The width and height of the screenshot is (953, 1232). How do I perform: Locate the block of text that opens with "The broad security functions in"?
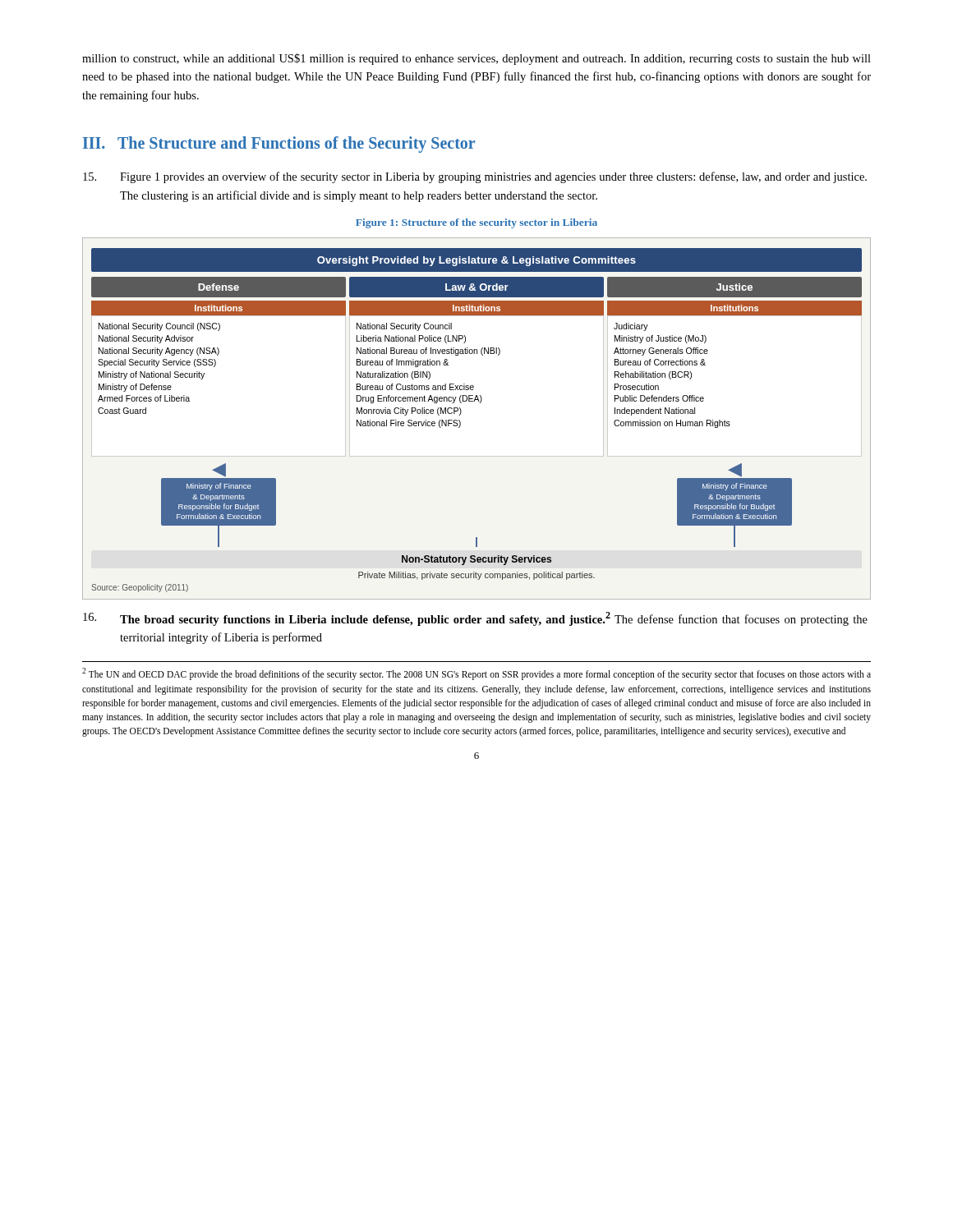tap(475, 627)
